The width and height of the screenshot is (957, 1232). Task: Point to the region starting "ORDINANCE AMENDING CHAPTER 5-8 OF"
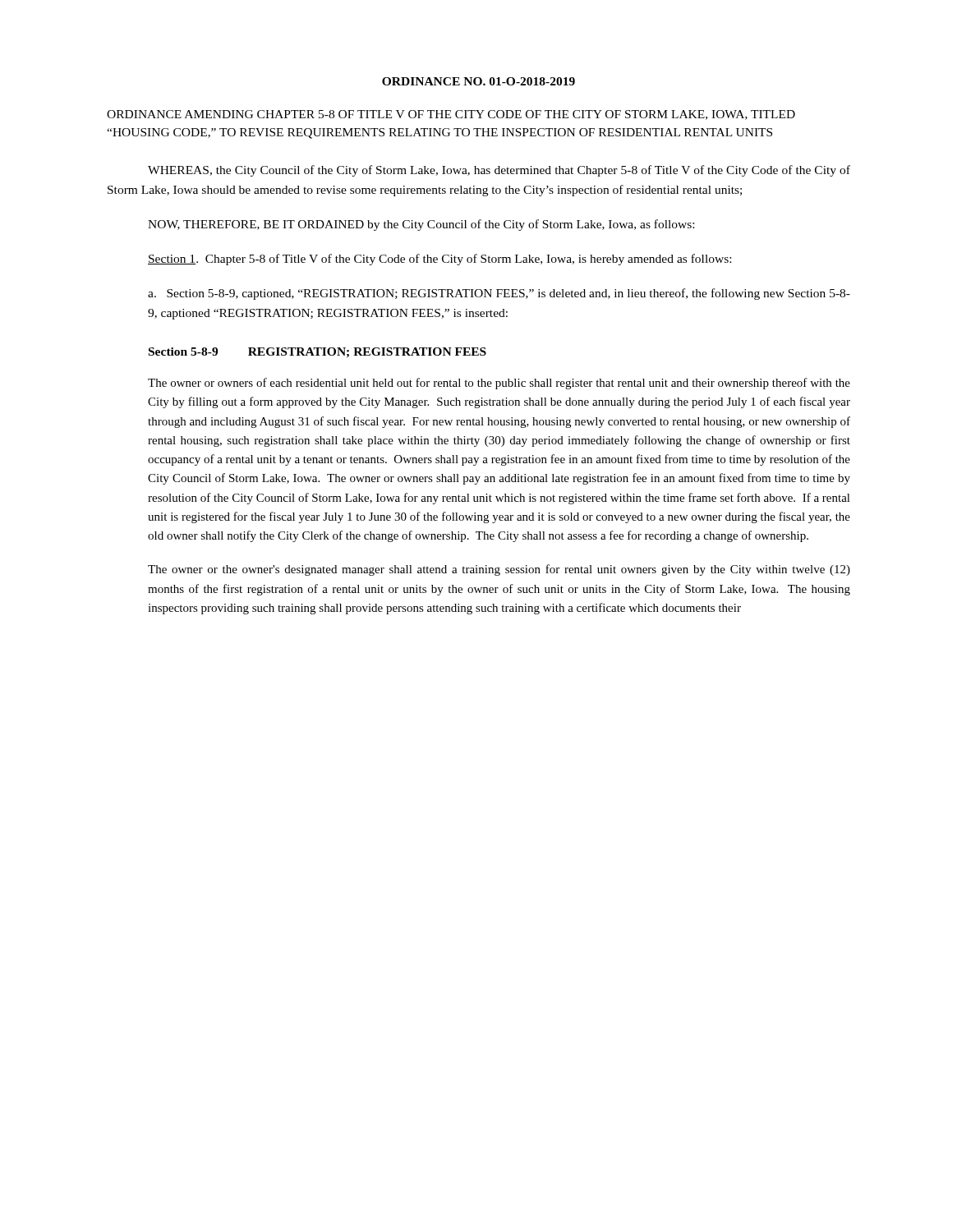451,123
